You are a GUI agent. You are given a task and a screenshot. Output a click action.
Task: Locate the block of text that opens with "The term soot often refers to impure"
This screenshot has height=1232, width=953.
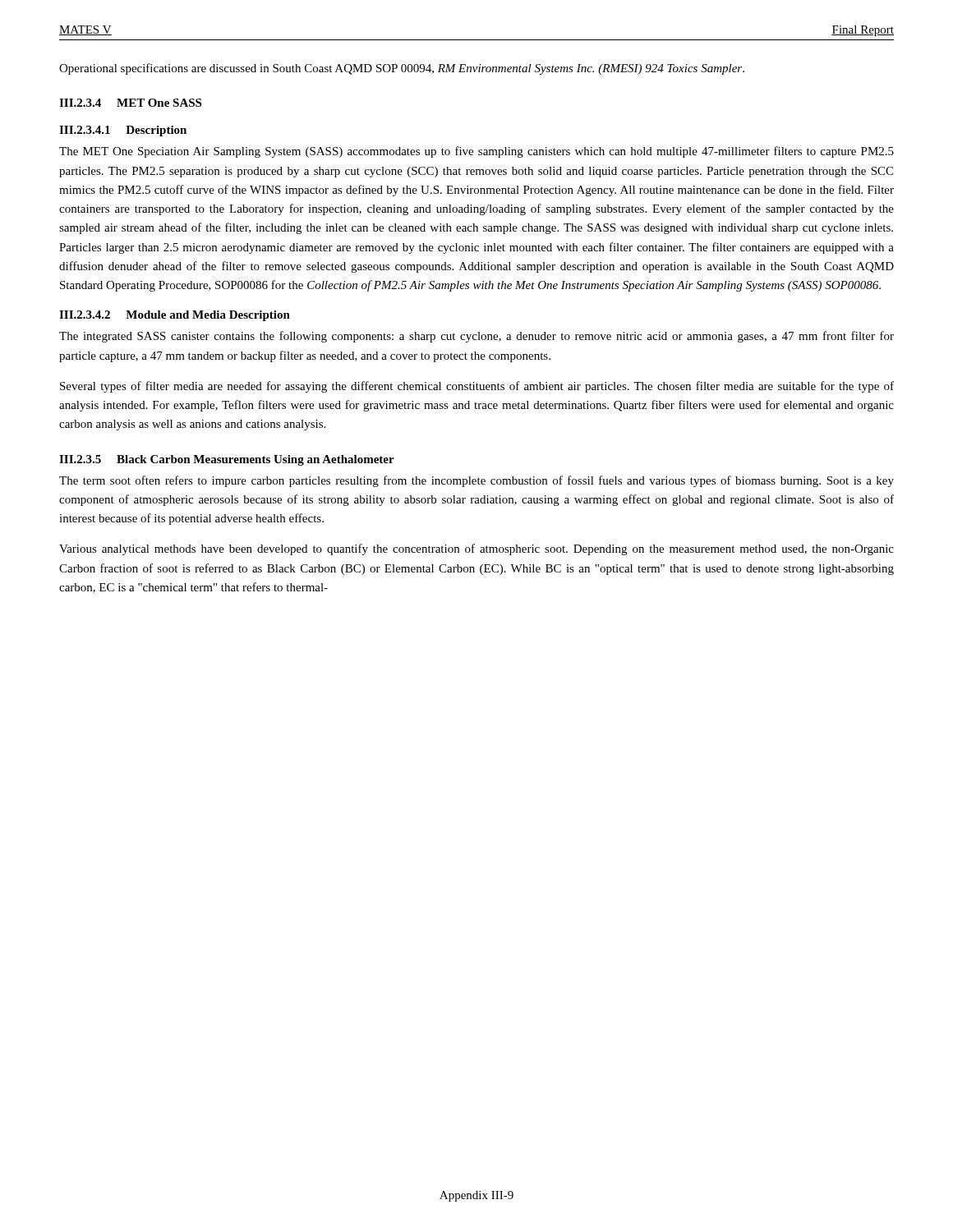(x=476, y=499)
